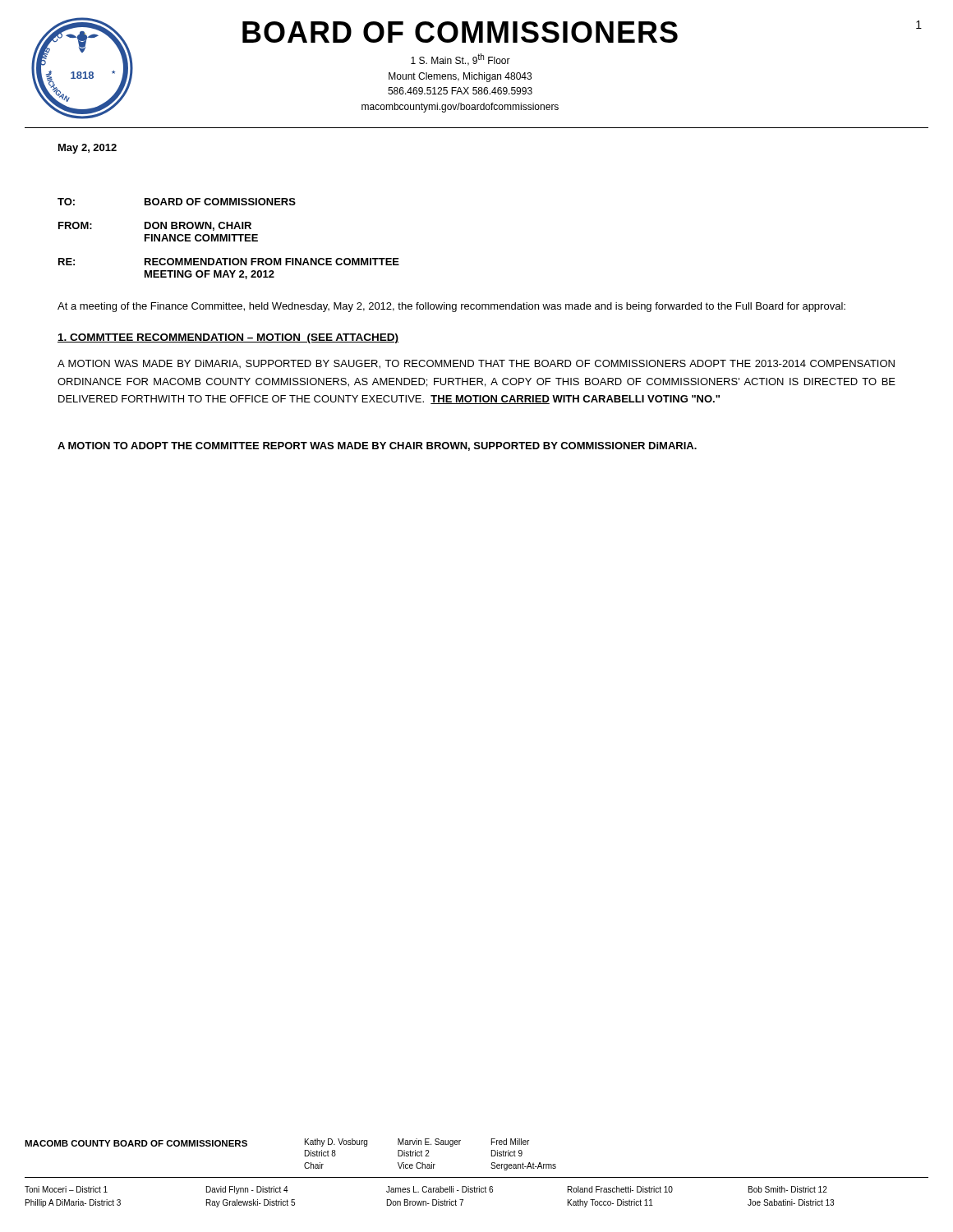Find the text block that reads "TO: BOARD OF"
This screenshot has width=953, height=1232.
click(177, 202)
